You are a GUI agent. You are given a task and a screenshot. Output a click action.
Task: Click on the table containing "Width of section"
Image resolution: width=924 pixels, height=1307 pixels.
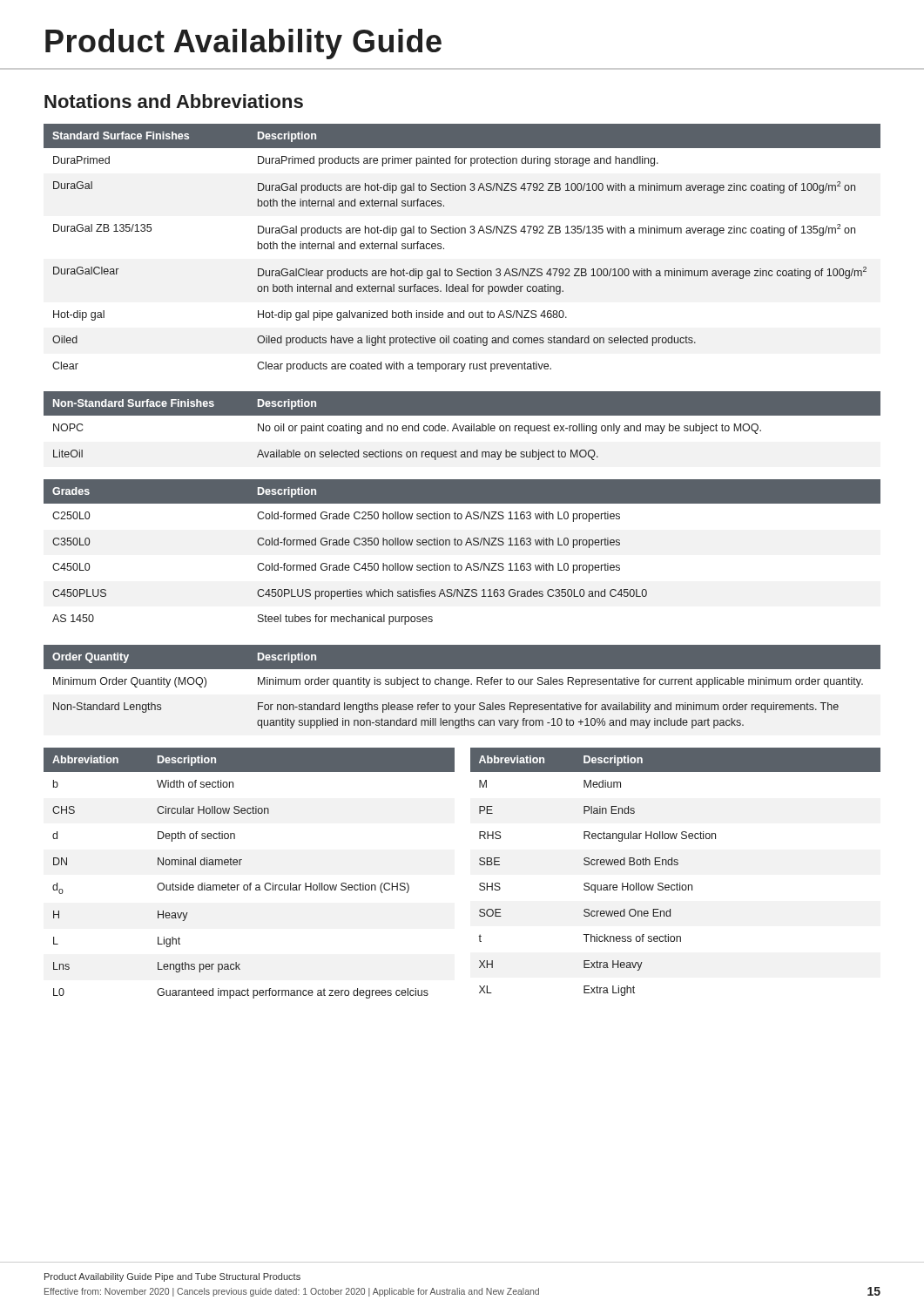point(249,883)
